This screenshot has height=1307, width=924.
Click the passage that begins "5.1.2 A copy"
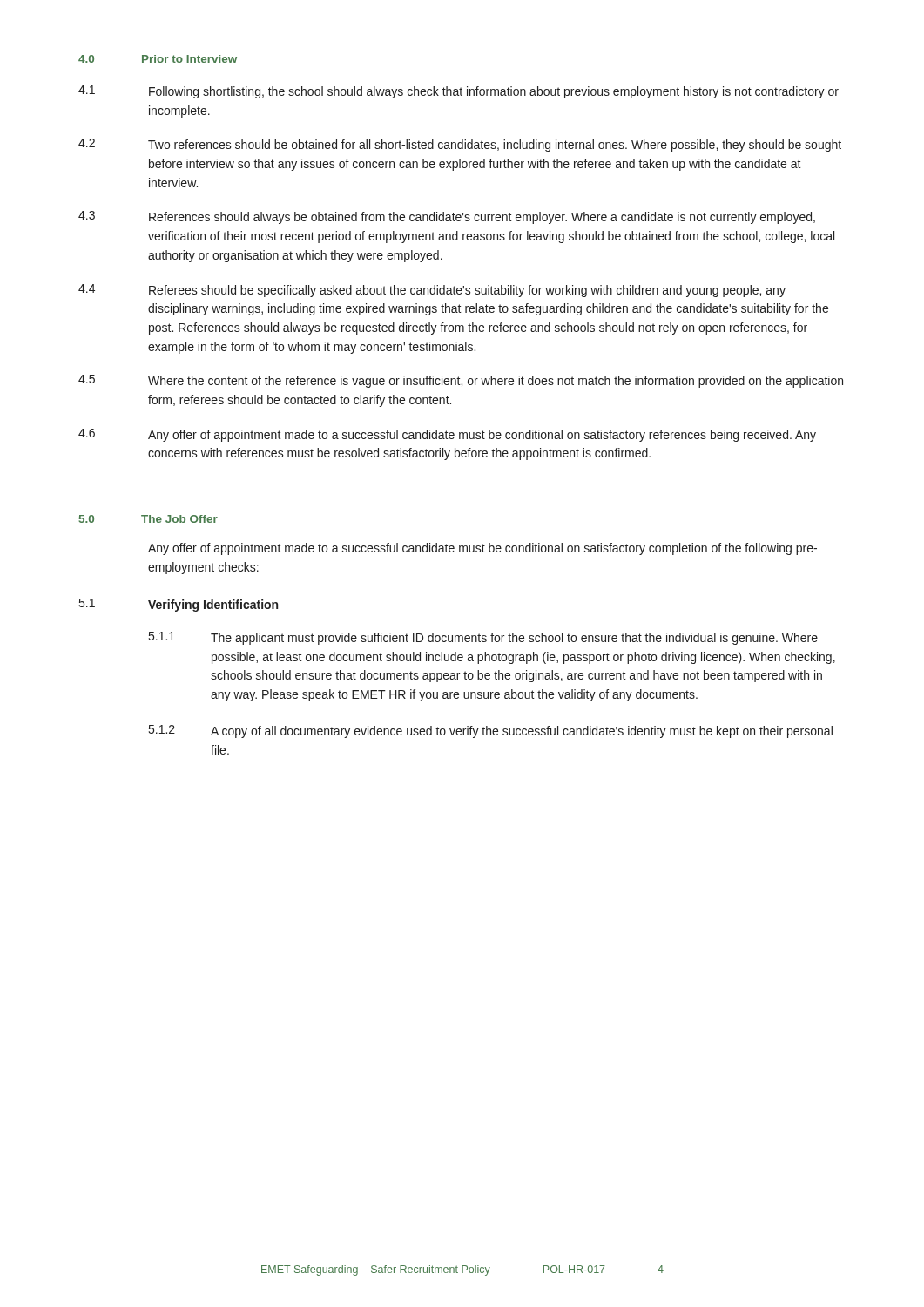click(497, 741)
